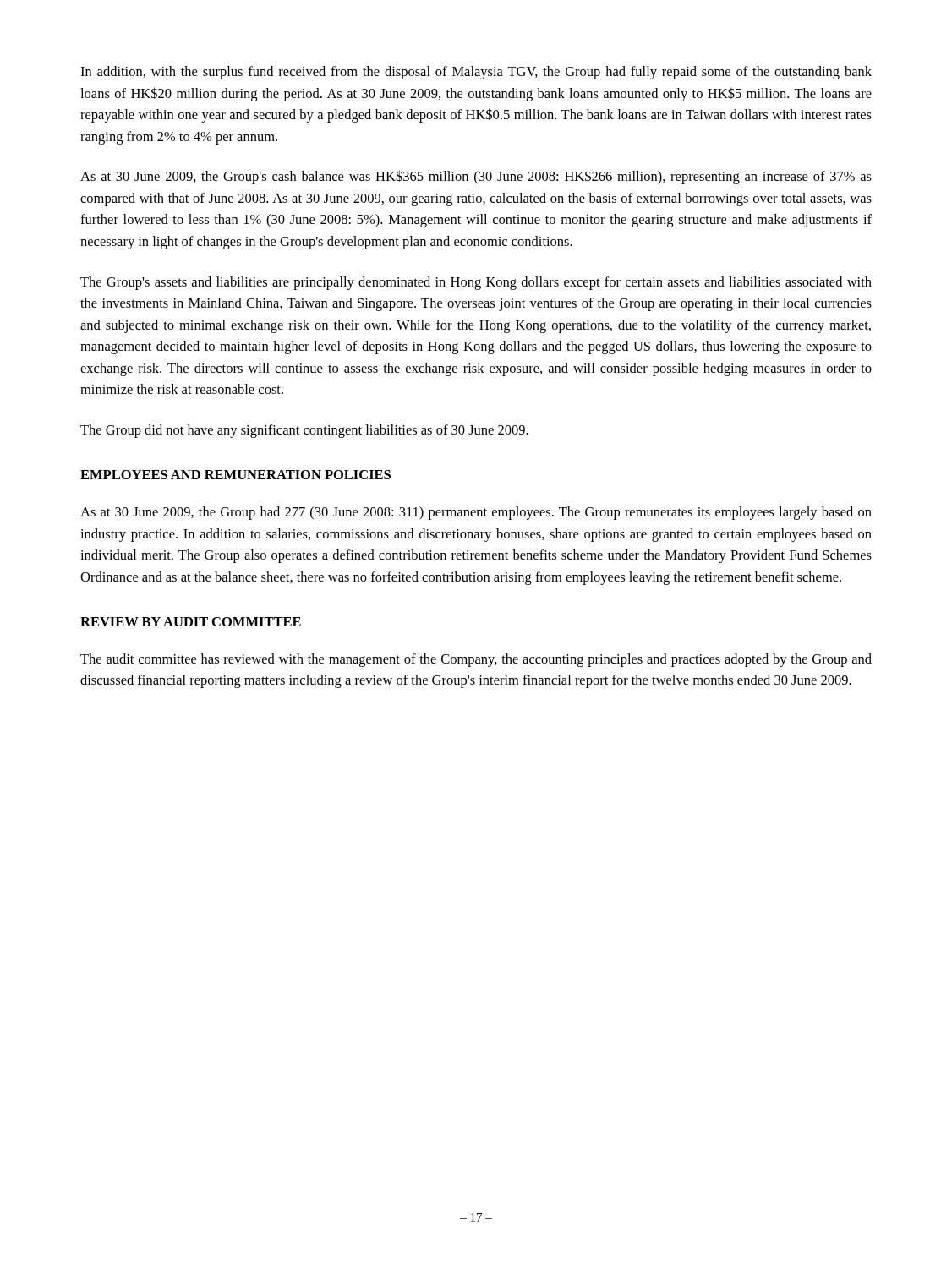Locate the text "REVIEW BY AUDIT COMMITTEE"
Image resolution: width=952 pixels, height=1268 pixels.
pos(191,622)
